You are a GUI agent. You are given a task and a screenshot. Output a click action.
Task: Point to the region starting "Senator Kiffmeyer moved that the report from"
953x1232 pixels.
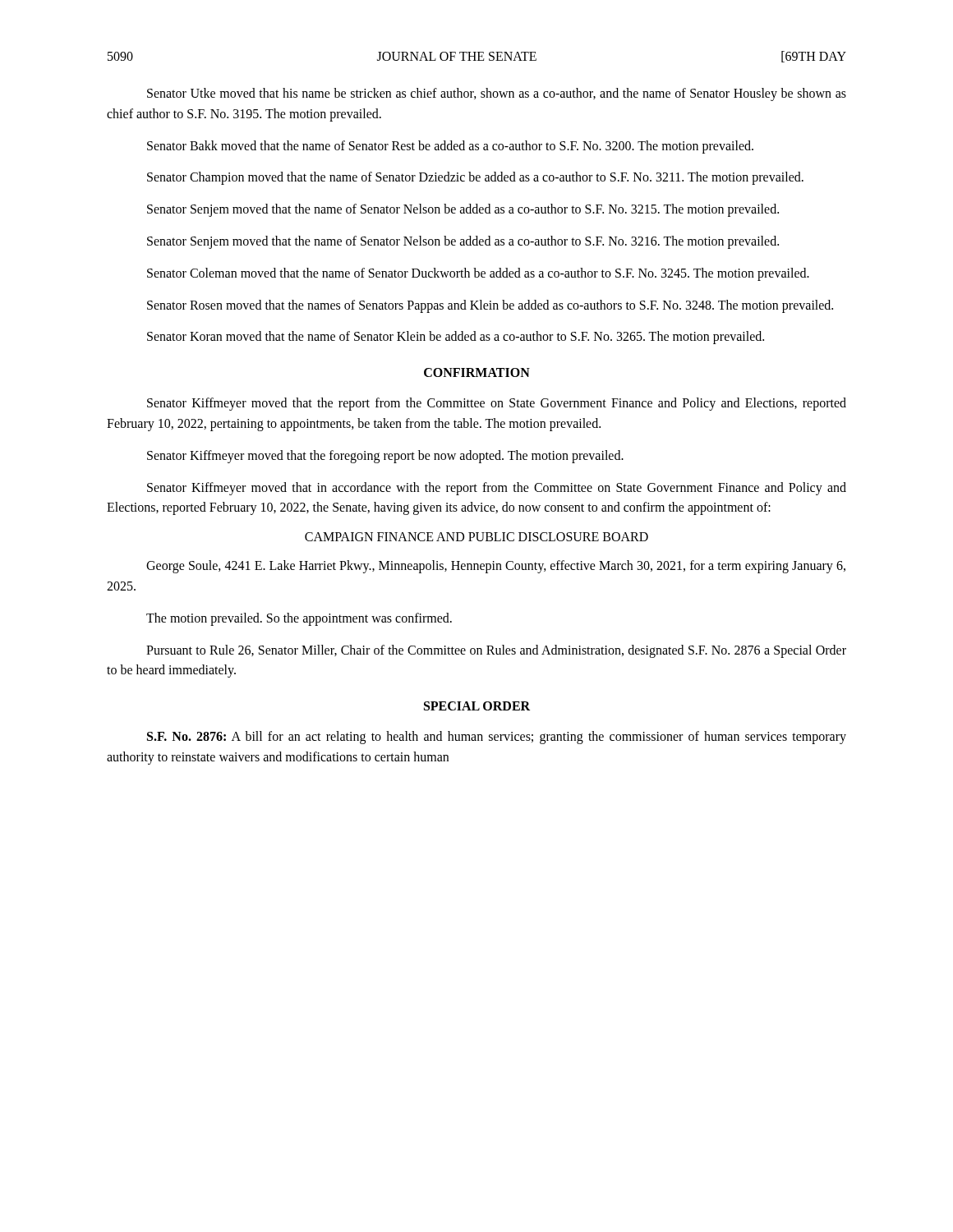click(476, 413)
